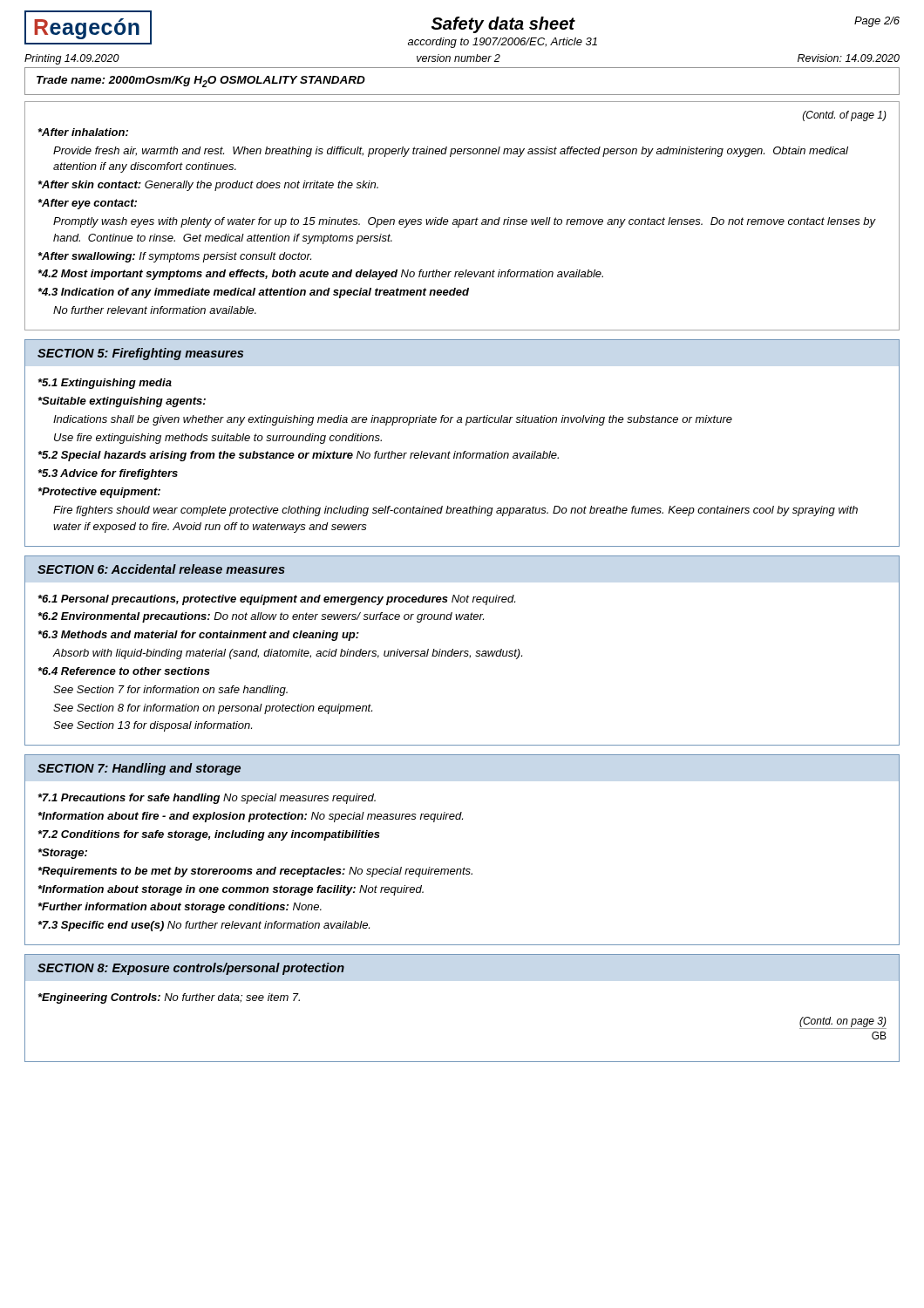Navigate to the element starting "*7.1 Precautions for safe handling"
The height and width of the screenshot is (1308, 924).
point(207,799)
